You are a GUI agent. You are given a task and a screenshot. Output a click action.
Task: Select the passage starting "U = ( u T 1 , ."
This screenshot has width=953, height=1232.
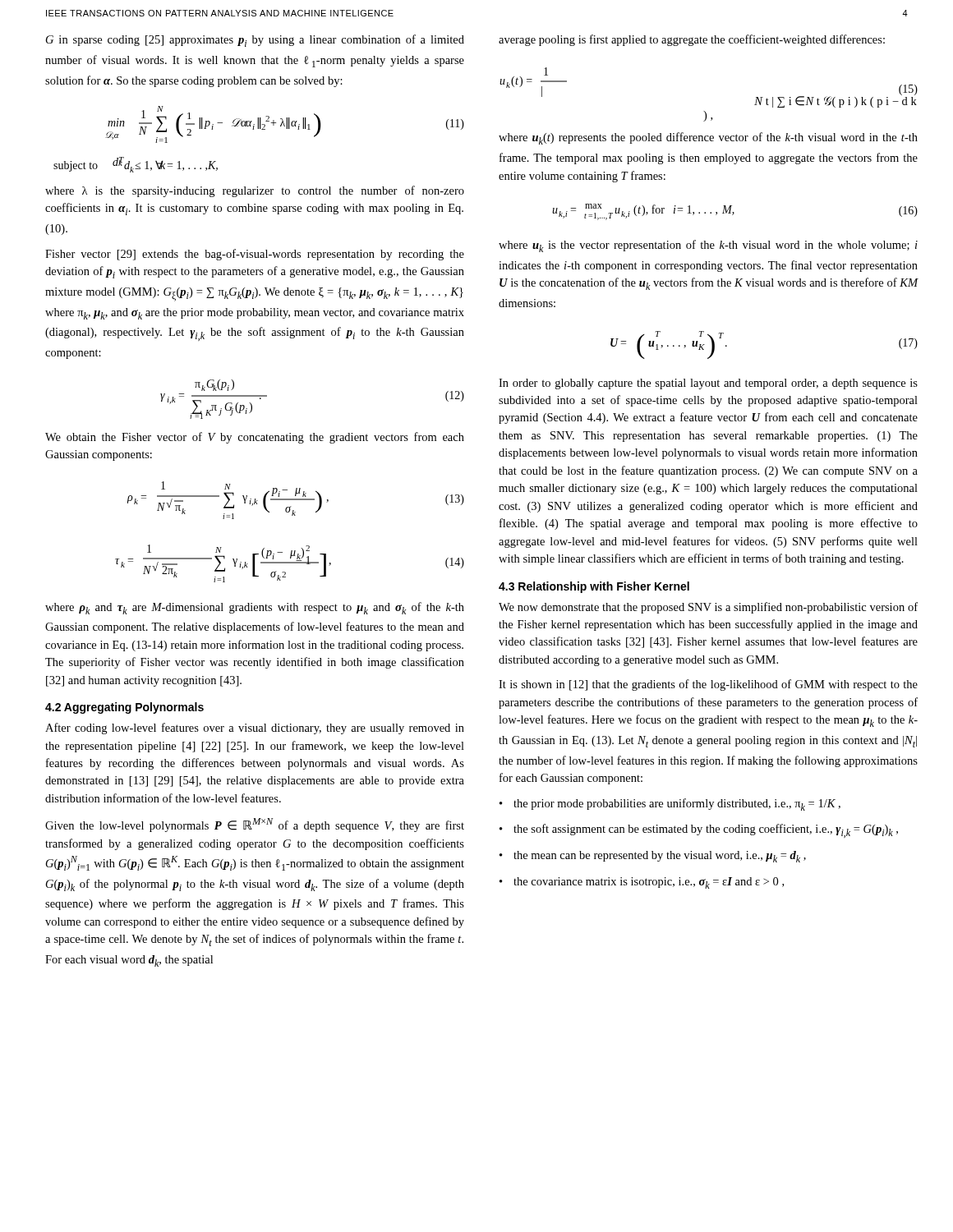708,343
